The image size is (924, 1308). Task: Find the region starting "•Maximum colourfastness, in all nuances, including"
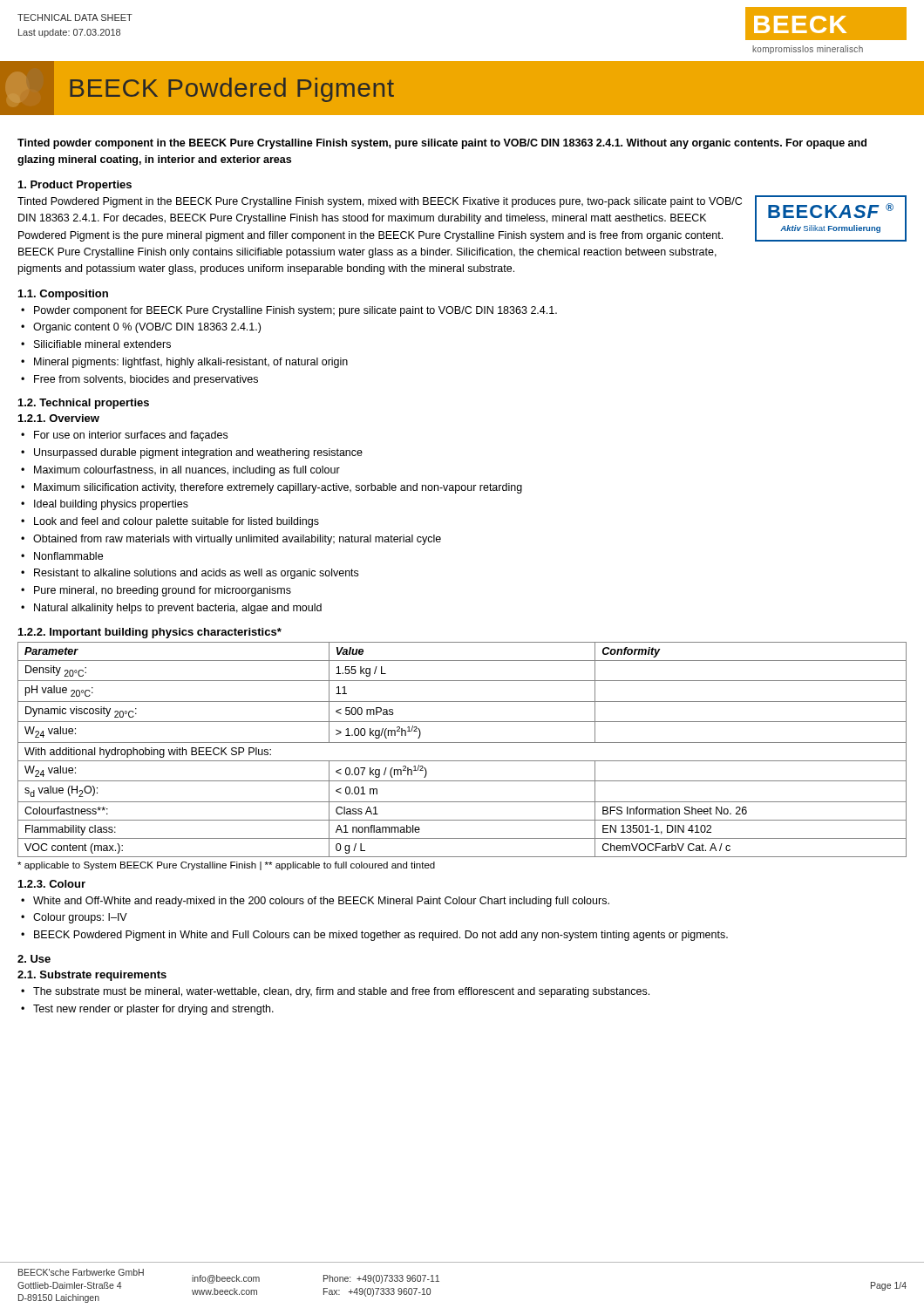pos(180,470)
